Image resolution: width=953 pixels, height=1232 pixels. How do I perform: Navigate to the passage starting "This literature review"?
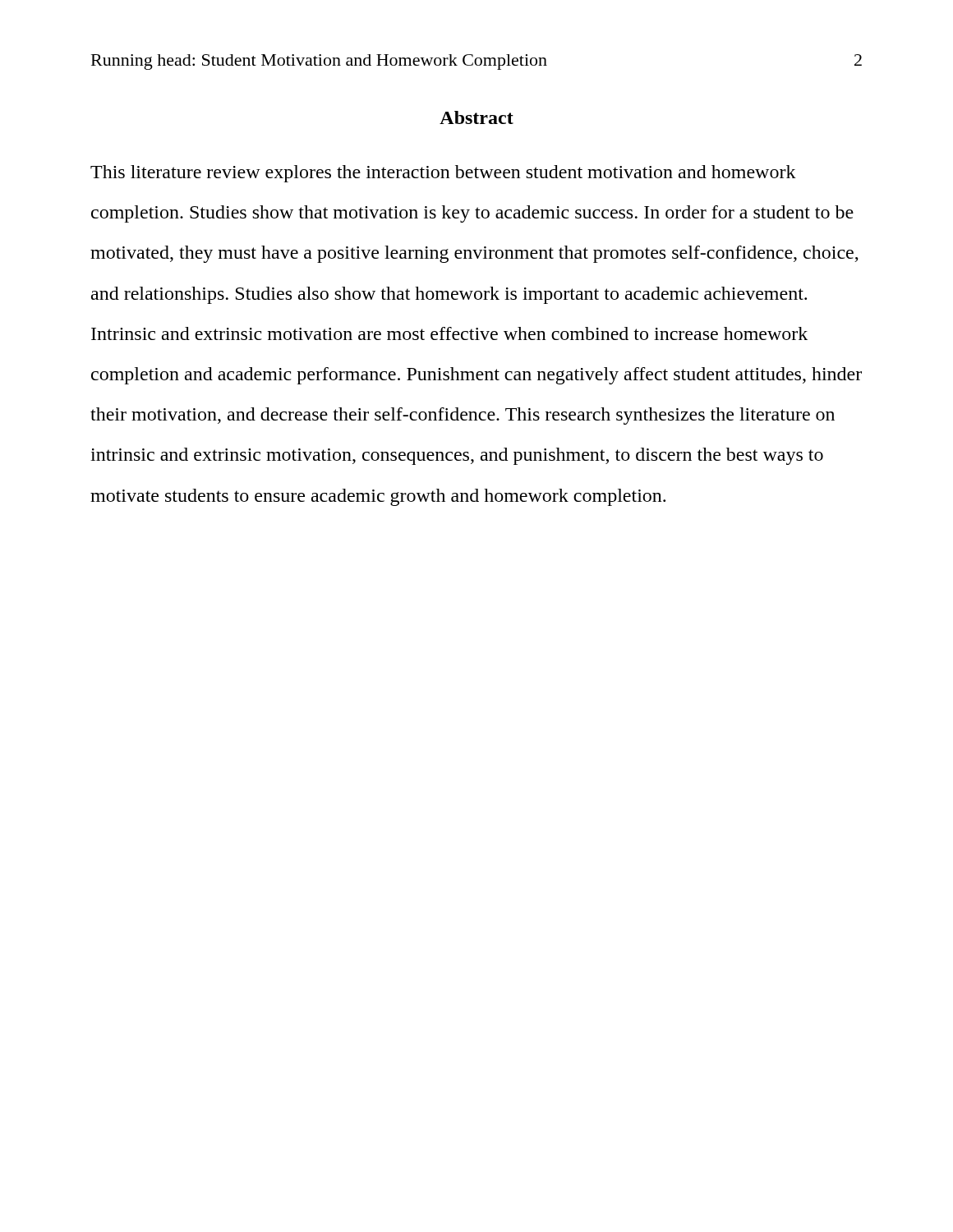(476, 333)
